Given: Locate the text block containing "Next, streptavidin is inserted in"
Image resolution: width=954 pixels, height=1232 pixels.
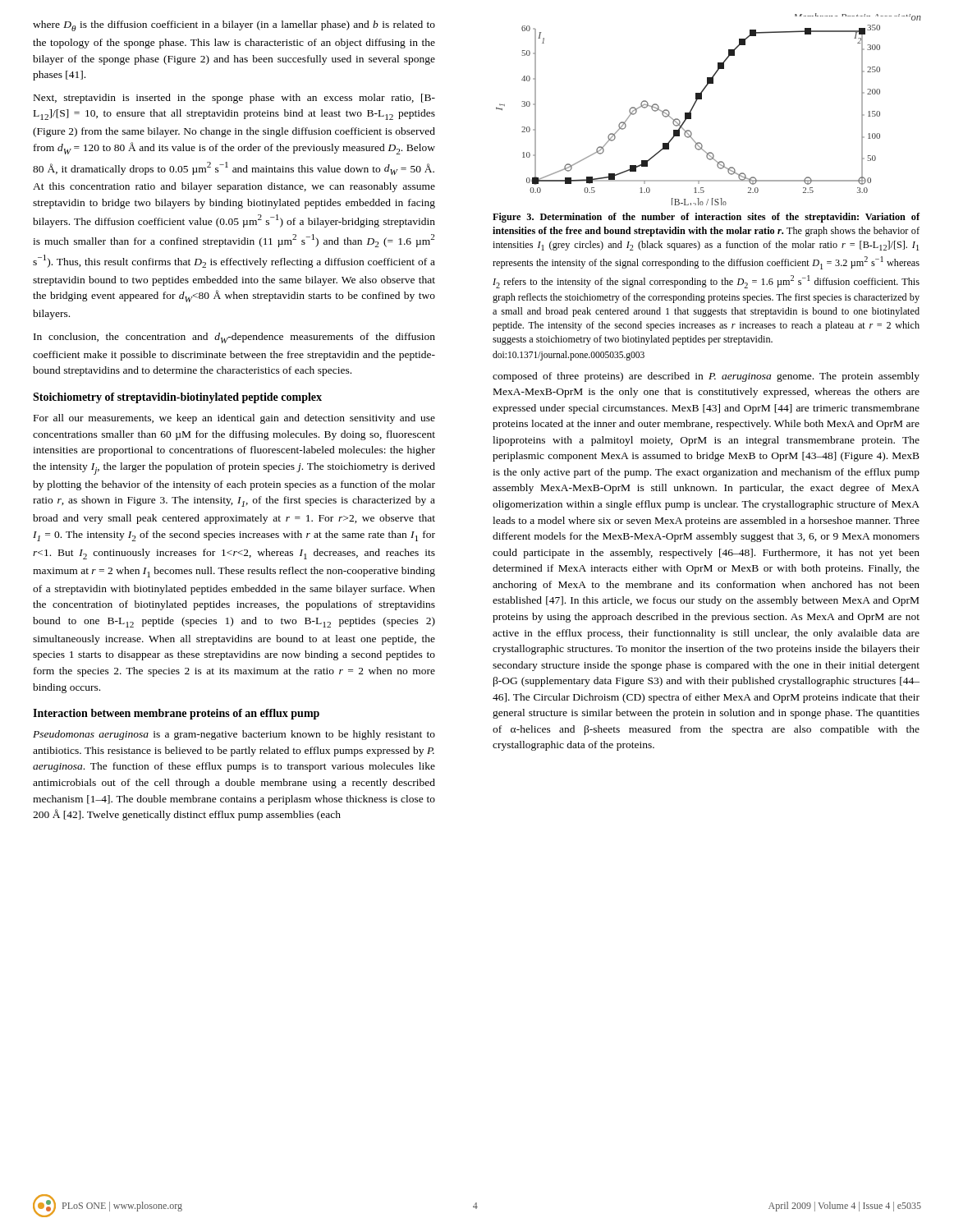Looking at the screenshot, I should tap(234, 205).
